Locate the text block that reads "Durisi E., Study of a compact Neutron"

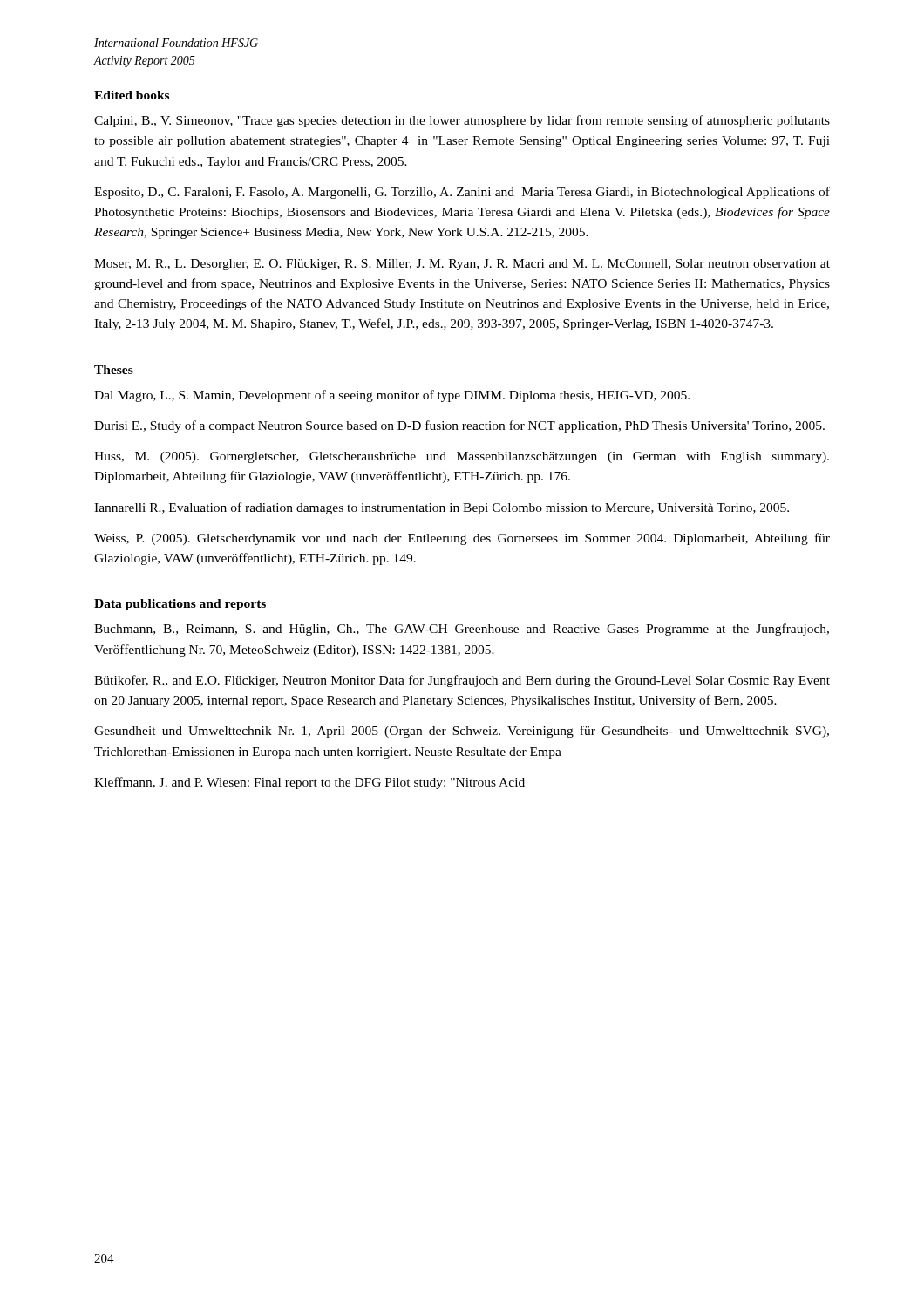(x=460, y=425)
